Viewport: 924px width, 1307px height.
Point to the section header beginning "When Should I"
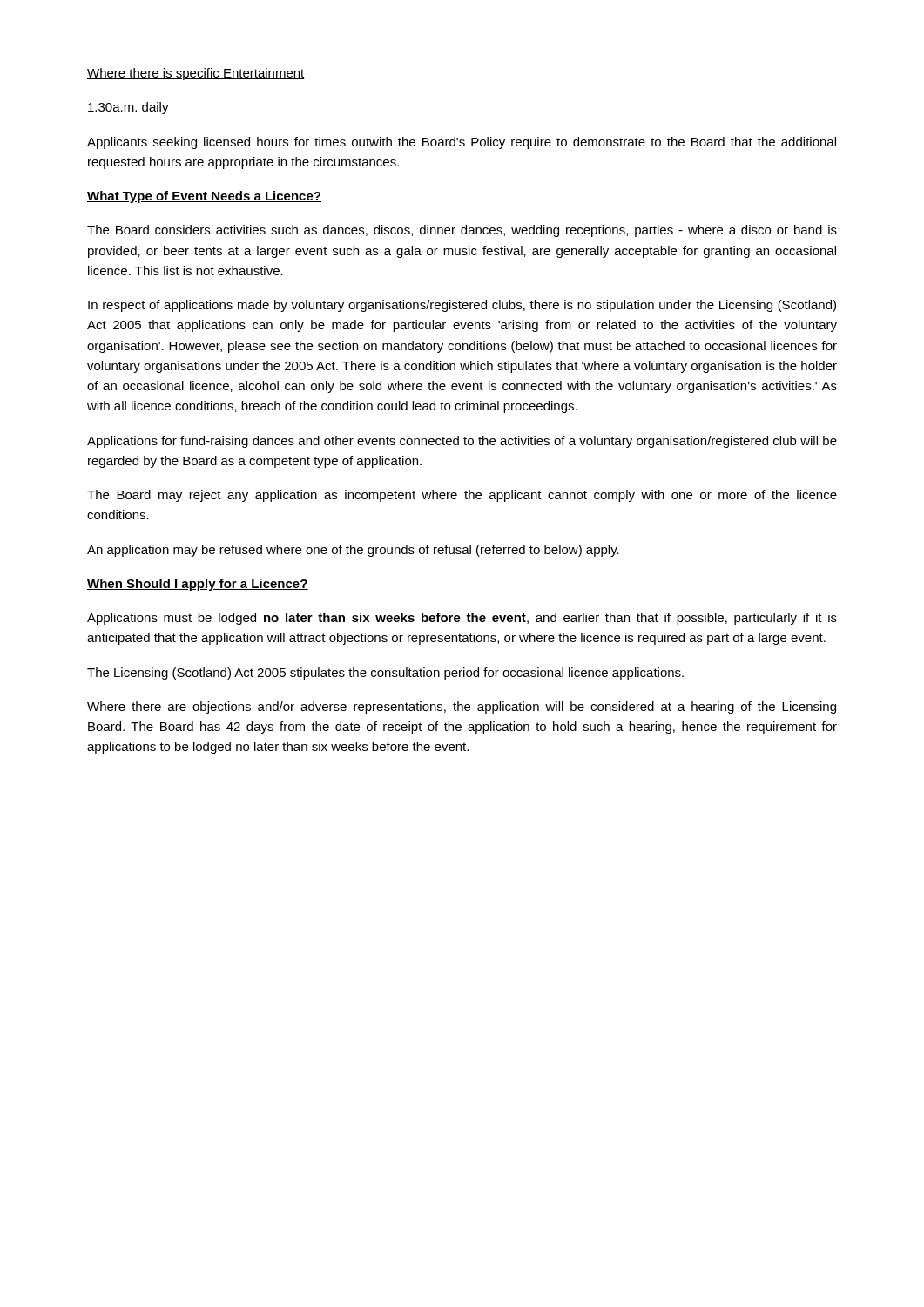[x=197, y=583]
